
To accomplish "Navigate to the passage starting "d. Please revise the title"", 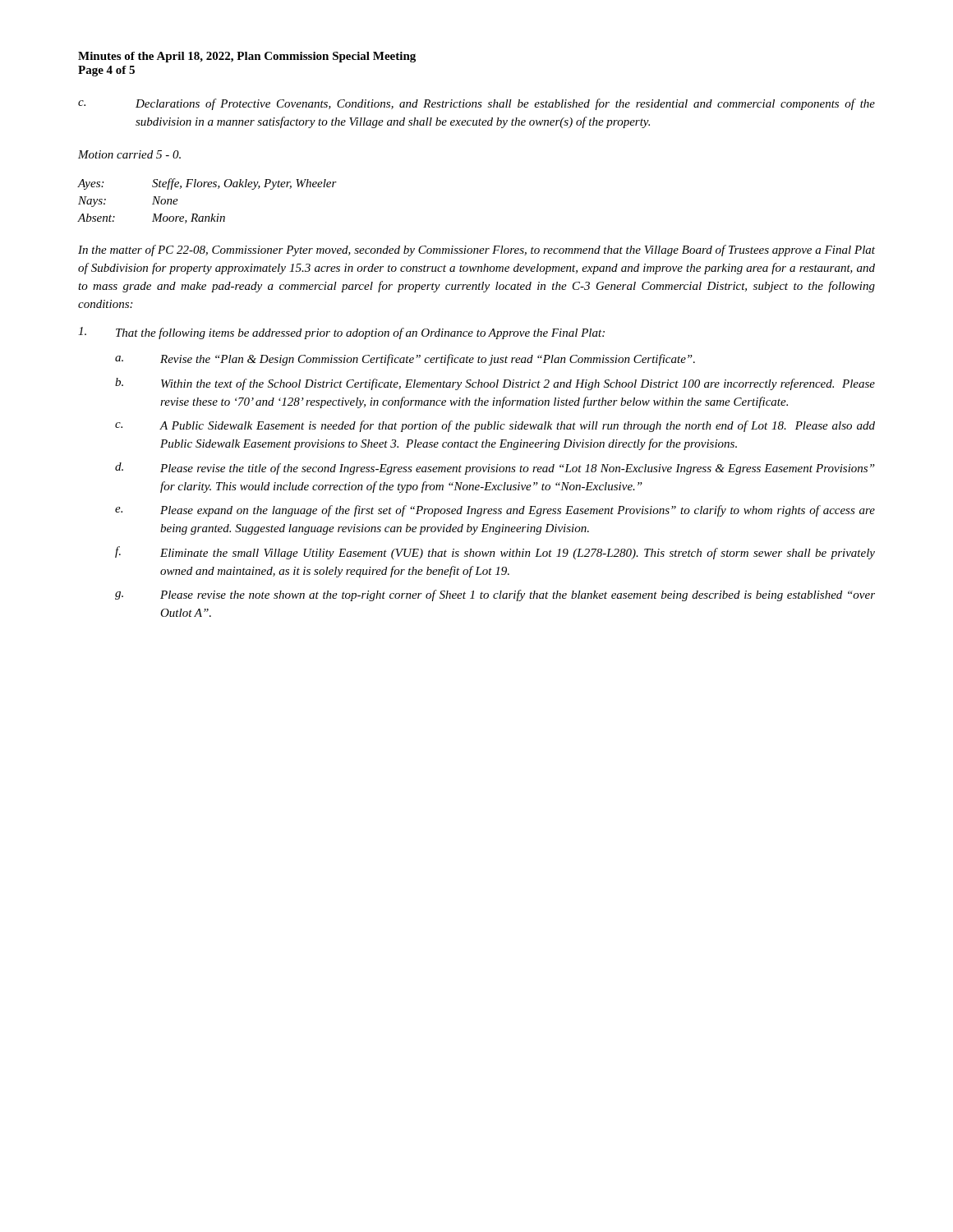I will click(x=495, y=478).
